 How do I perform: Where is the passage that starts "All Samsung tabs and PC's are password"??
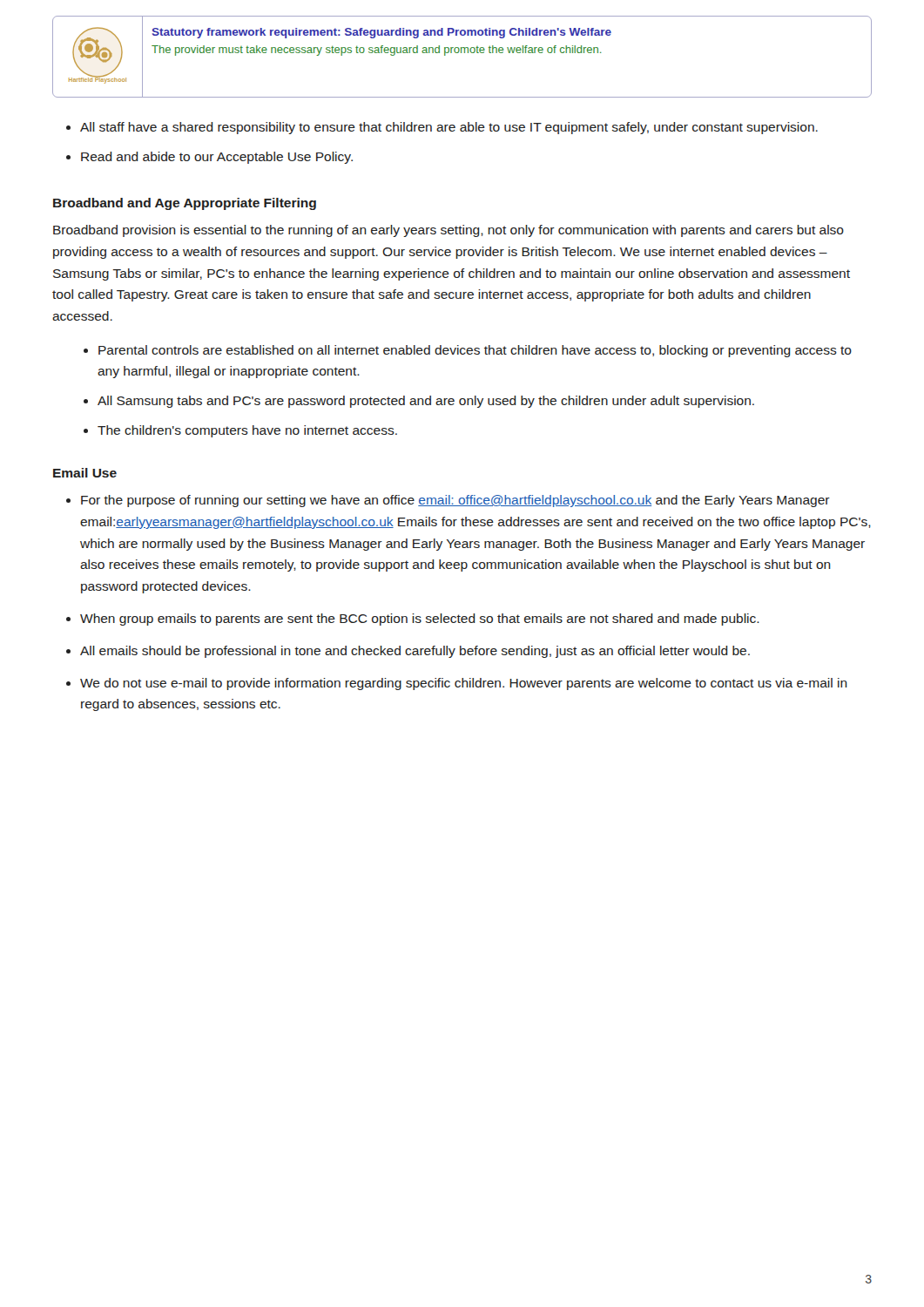pos(426,400)
